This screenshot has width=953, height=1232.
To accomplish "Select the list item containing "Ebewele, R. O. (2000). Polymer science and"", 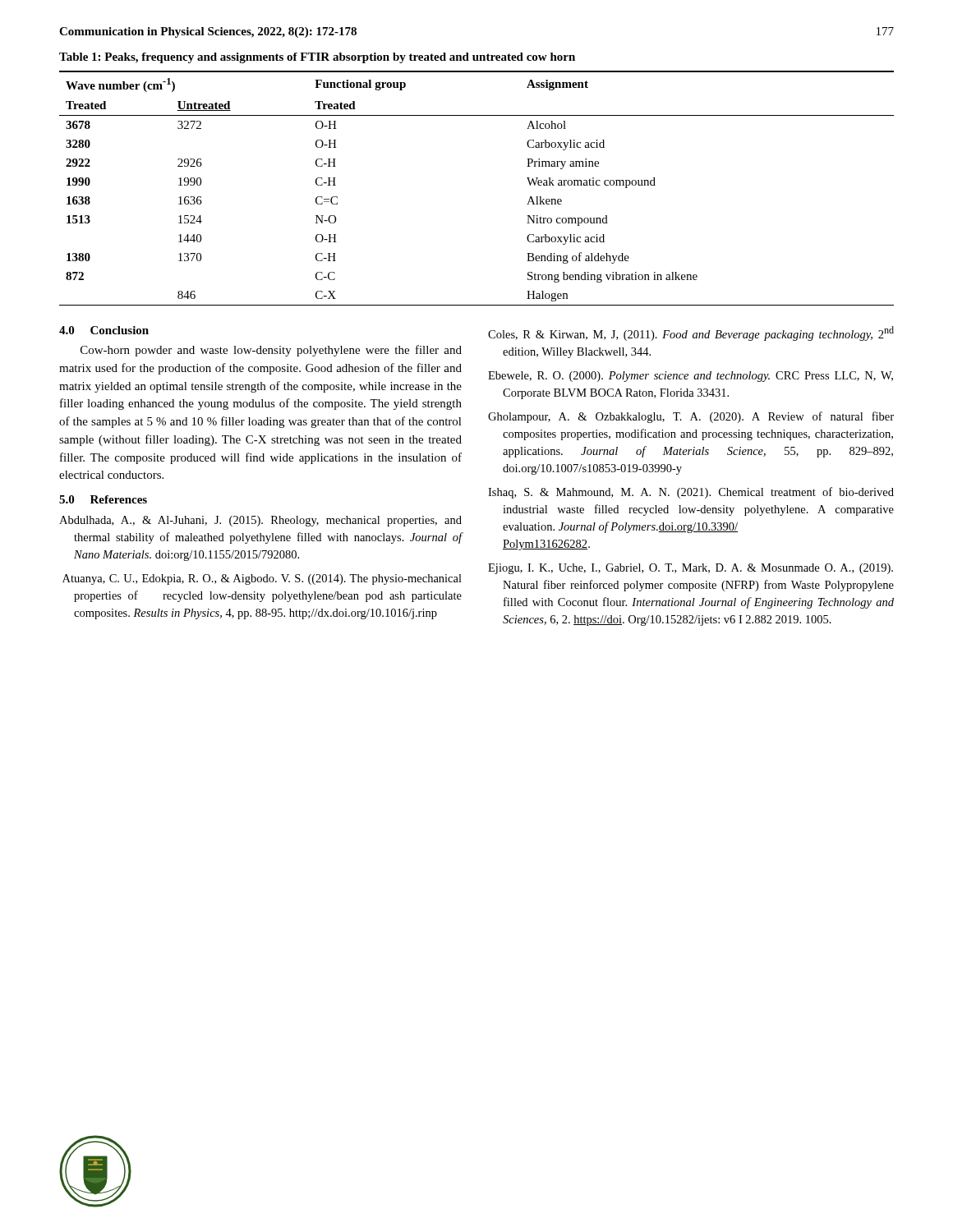I will click(691, 384).
